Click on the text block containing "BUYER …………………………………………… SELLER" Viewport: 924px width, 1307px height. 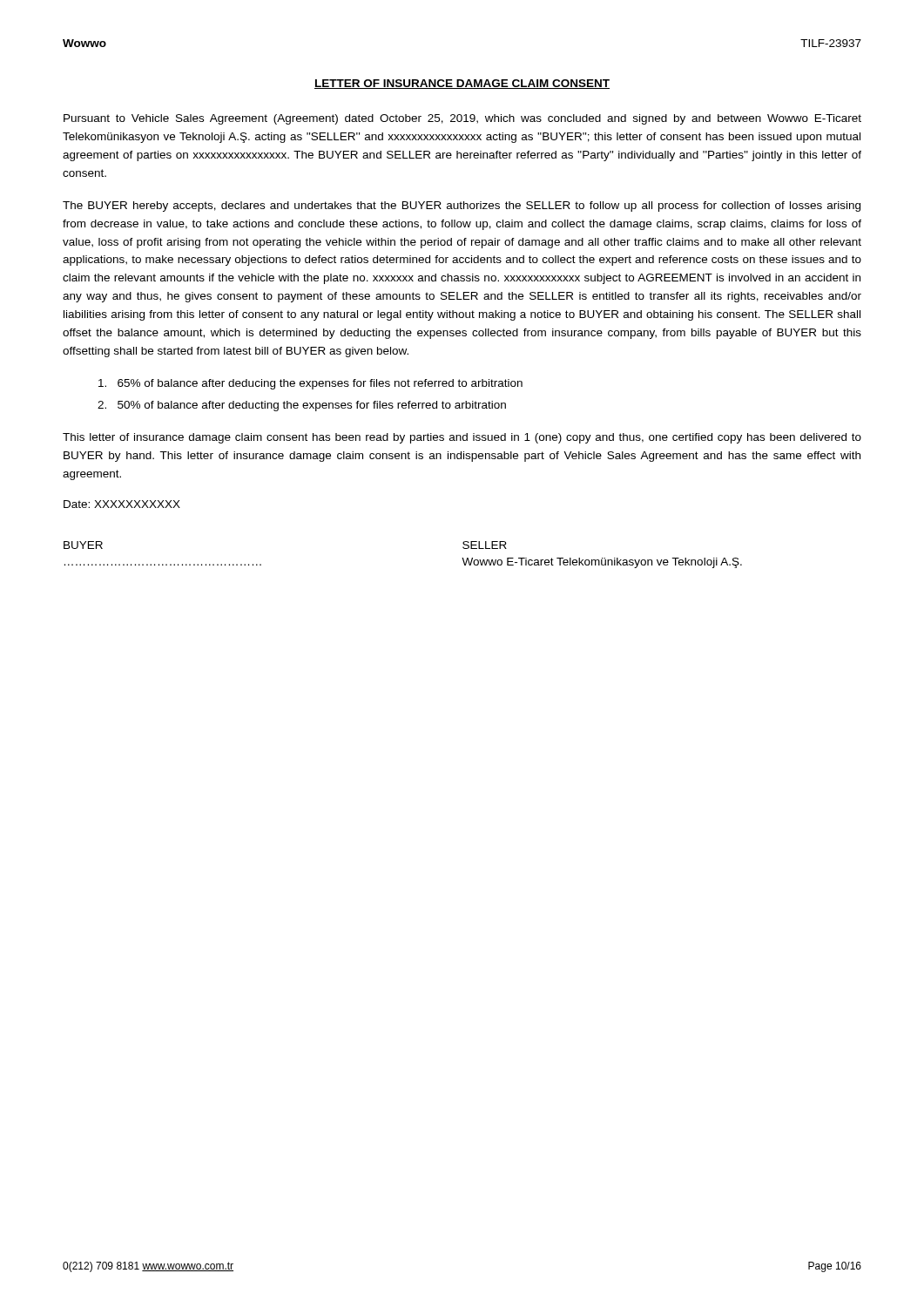[x=462, y=553]
